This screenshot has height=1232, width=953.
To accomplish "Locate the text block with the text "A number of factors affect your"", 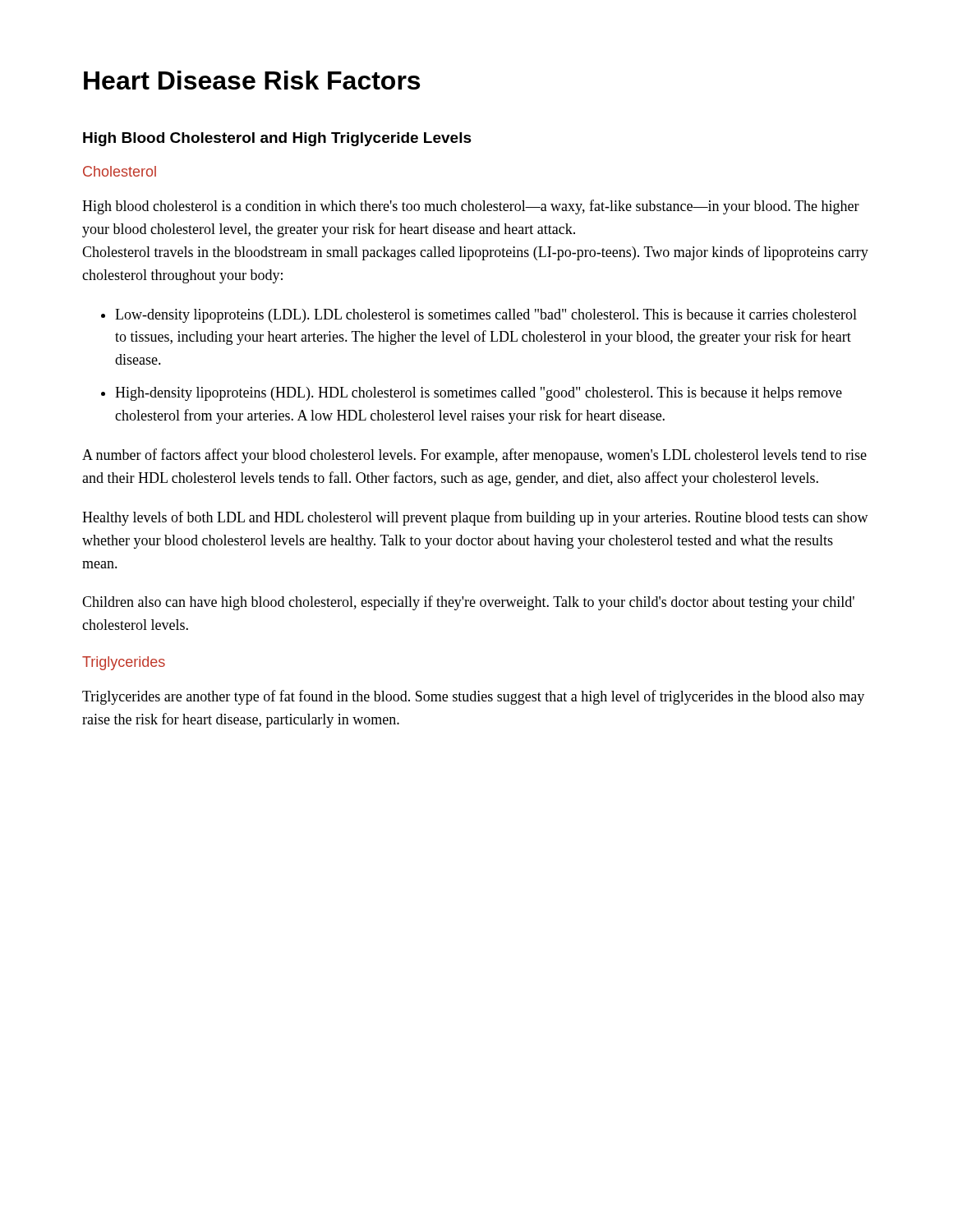I will click(476, 467).
